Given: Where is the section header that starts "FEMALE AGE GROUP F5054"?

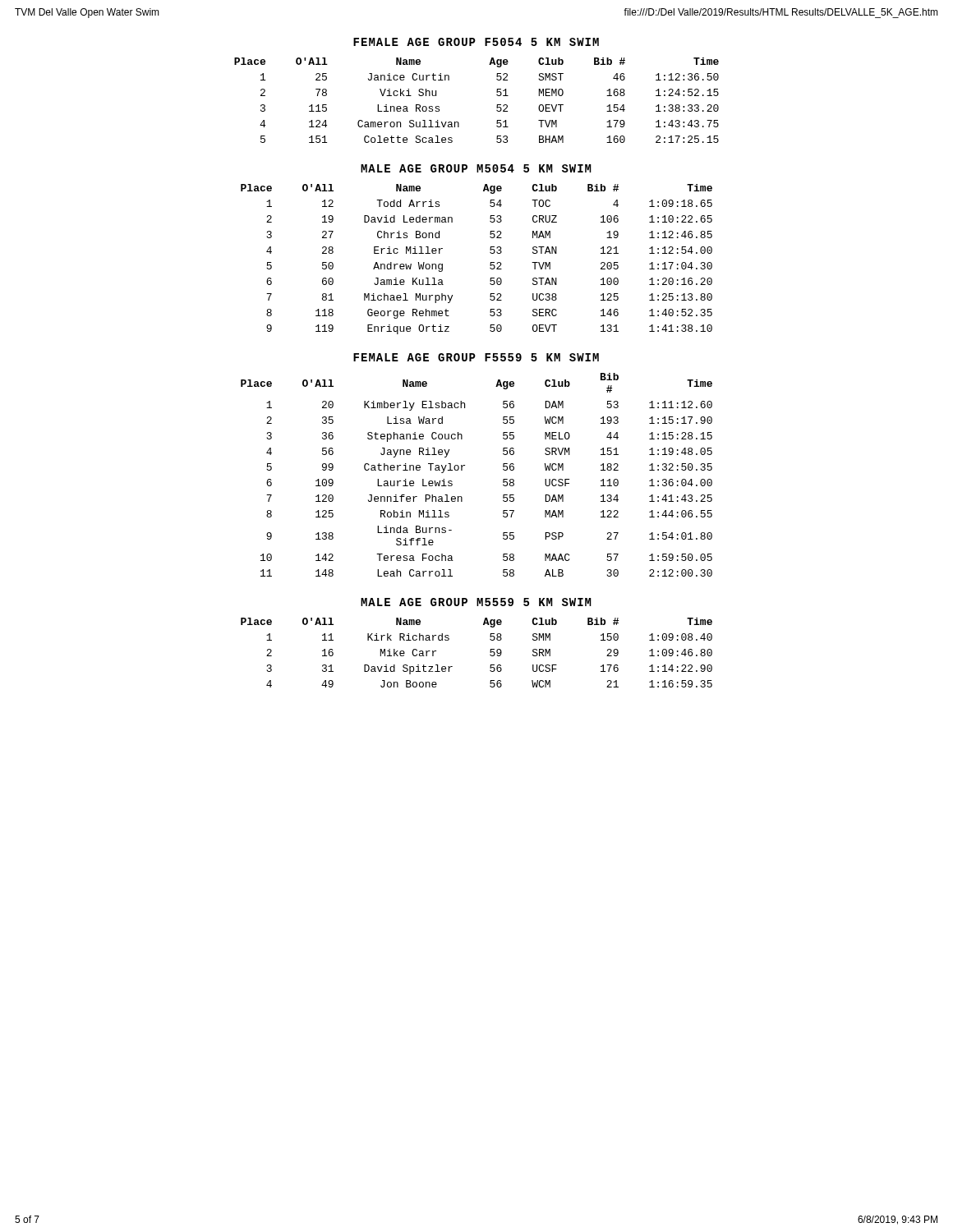Looking at the screenshot, I should point(476,43).
